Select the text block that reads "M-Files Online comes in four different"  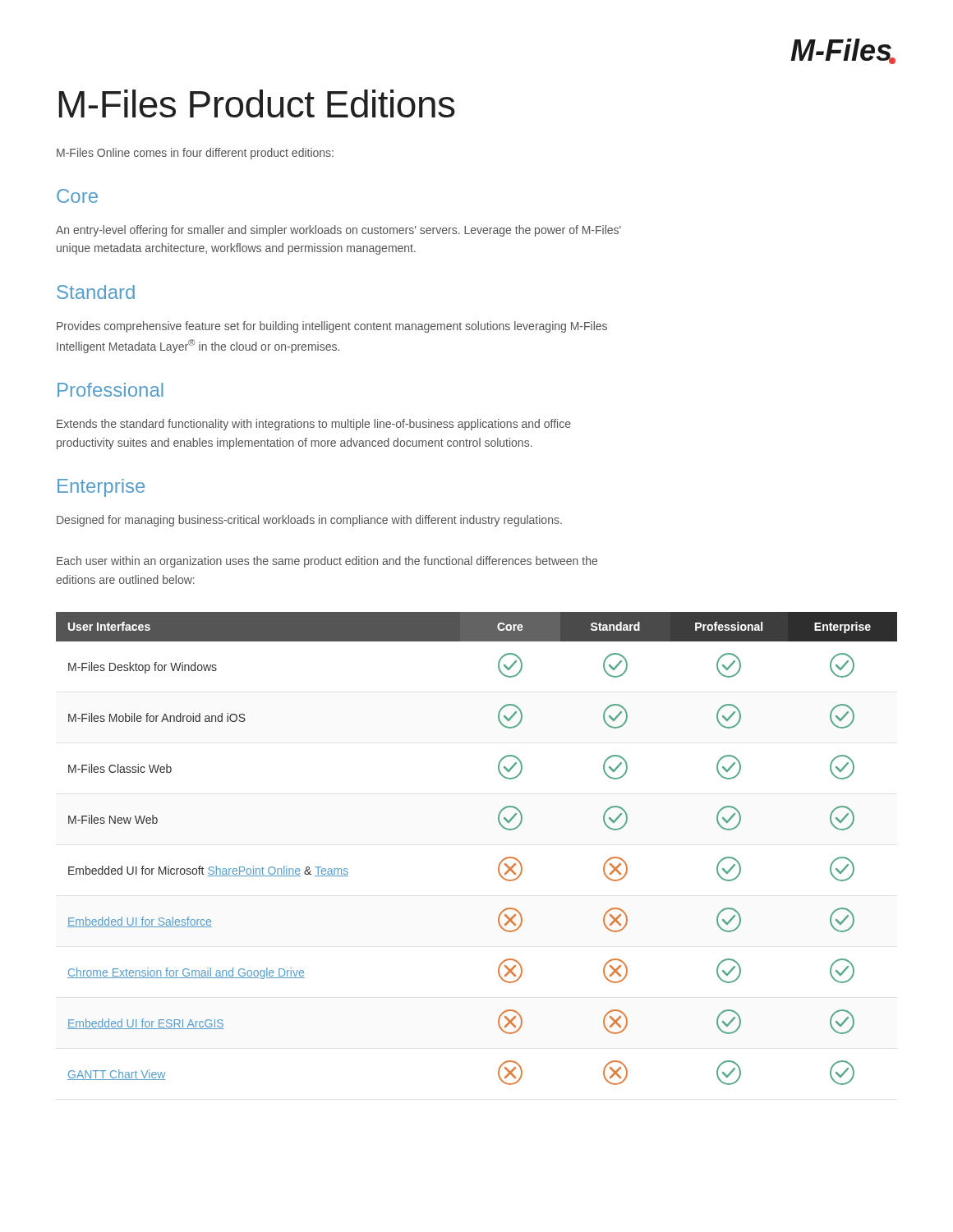click(x=195, y=154)
